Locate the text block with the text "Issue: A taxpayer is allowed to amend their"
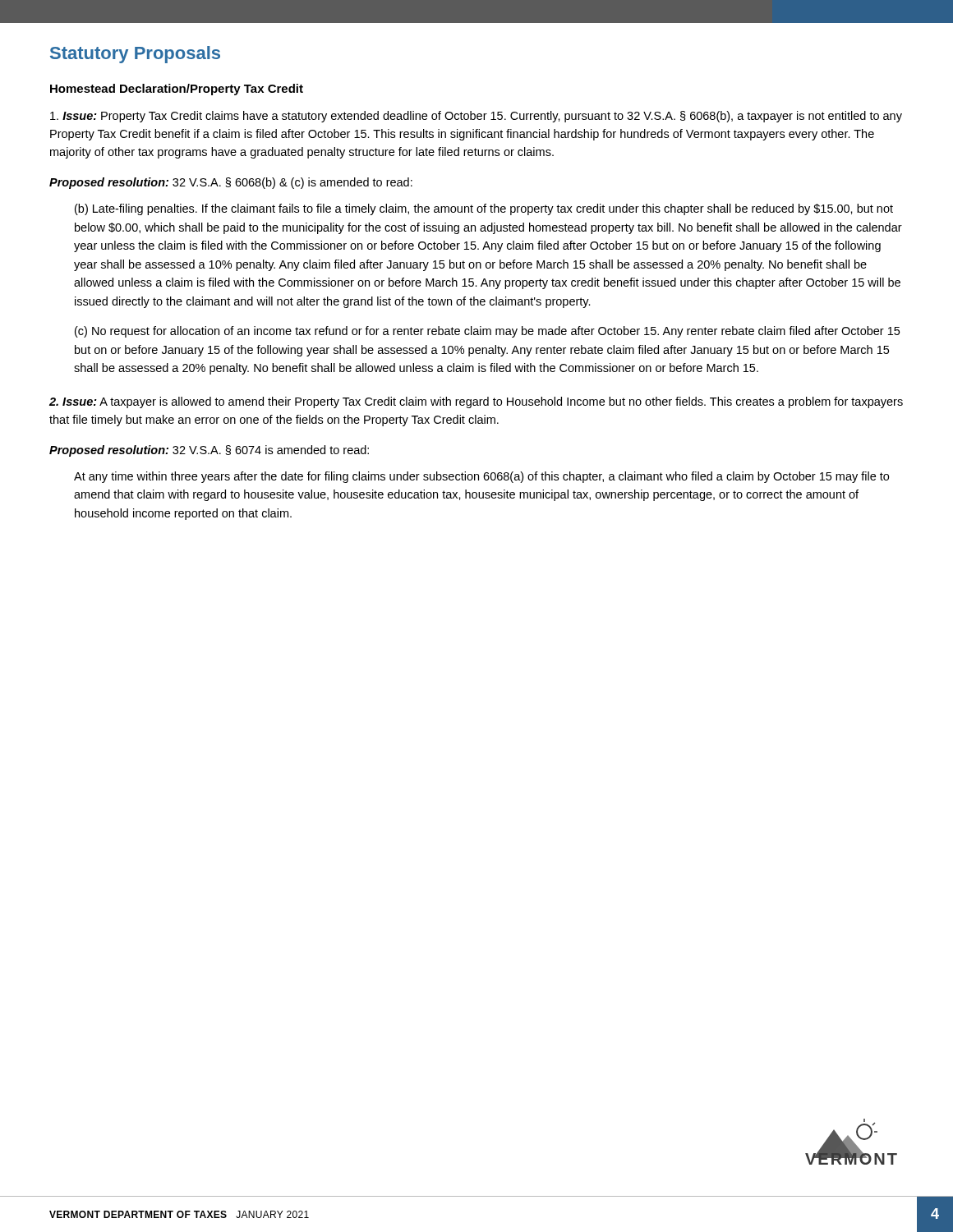953x1232 pixels. pyautogui.click(x=476, y=411)
